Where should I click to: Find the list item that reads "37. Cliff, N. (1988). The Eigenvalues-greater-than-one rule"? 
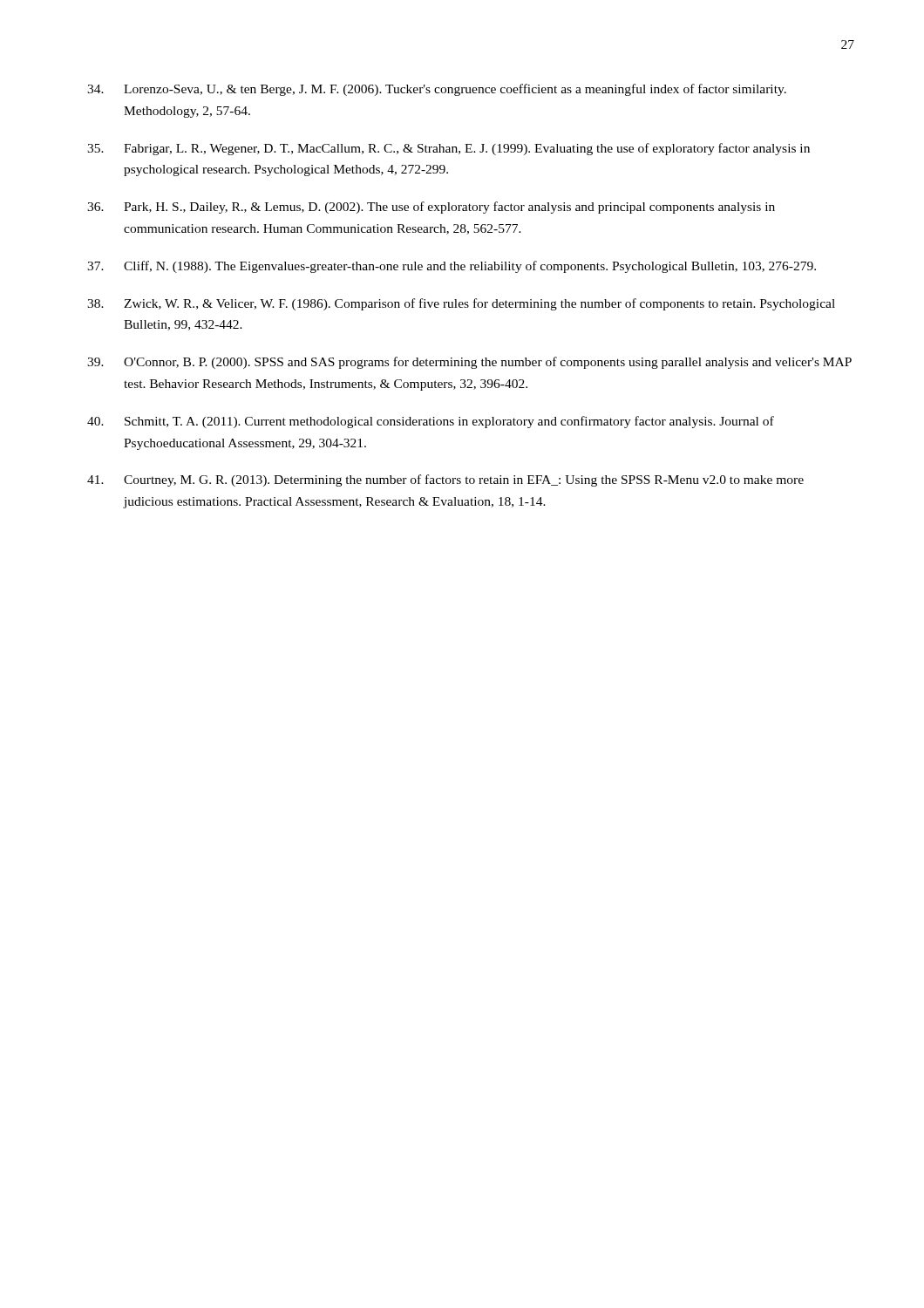click(471, 266)
